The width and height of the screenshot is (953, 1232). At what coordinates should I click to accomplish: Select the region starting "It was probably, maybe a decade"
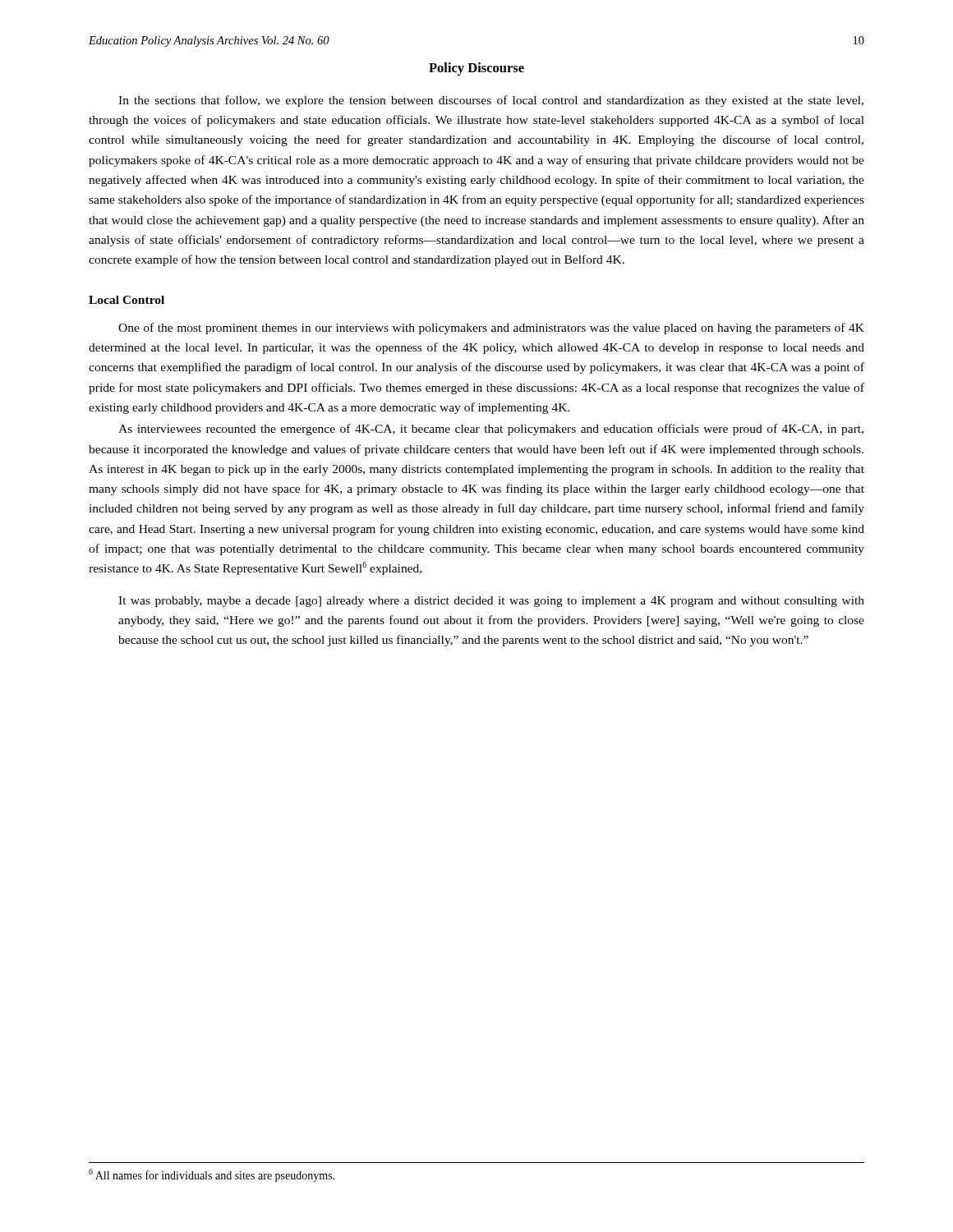491,620
